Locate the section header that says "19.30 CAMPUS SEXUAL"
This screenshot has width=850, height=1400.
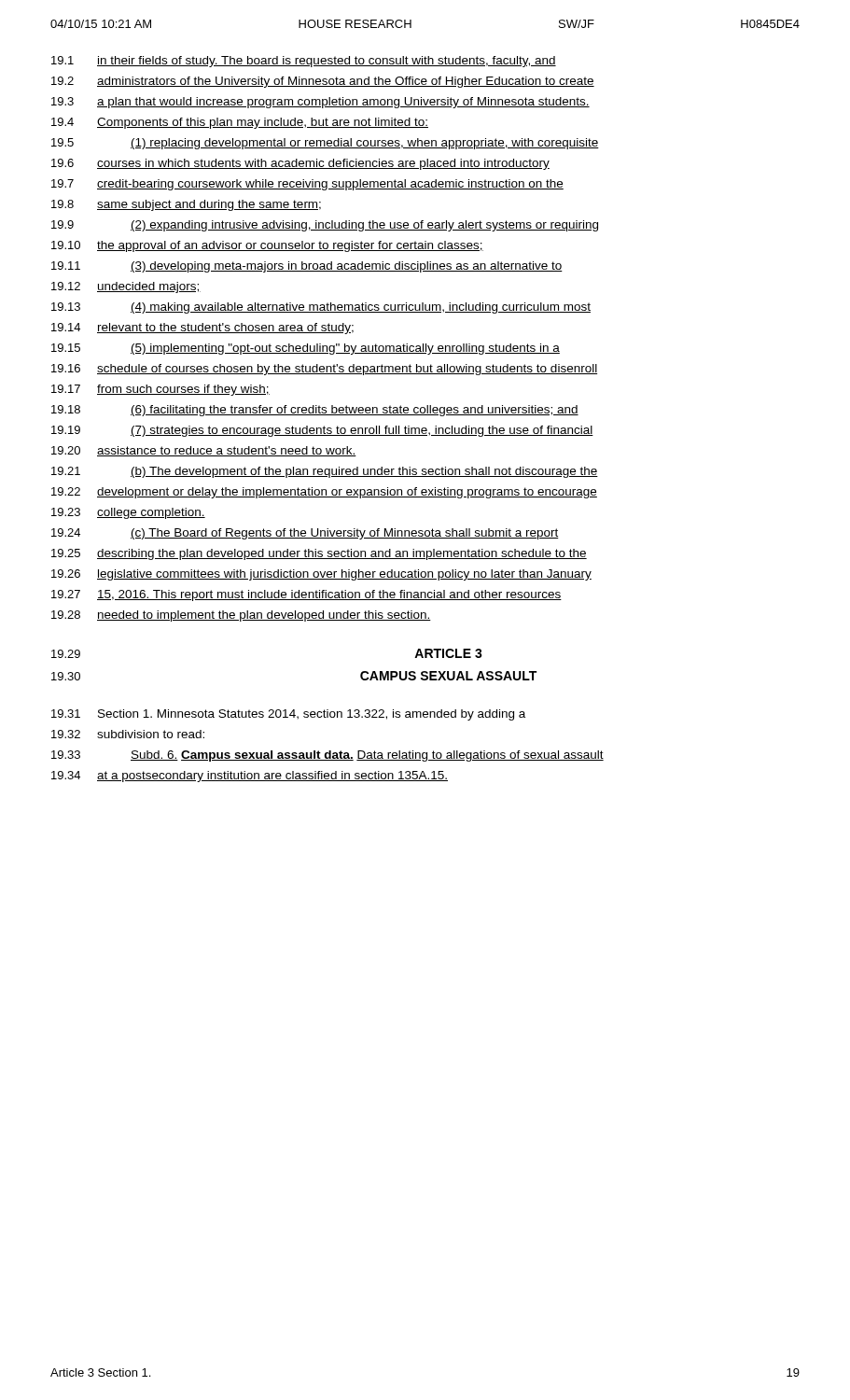(x=425, y=676)
